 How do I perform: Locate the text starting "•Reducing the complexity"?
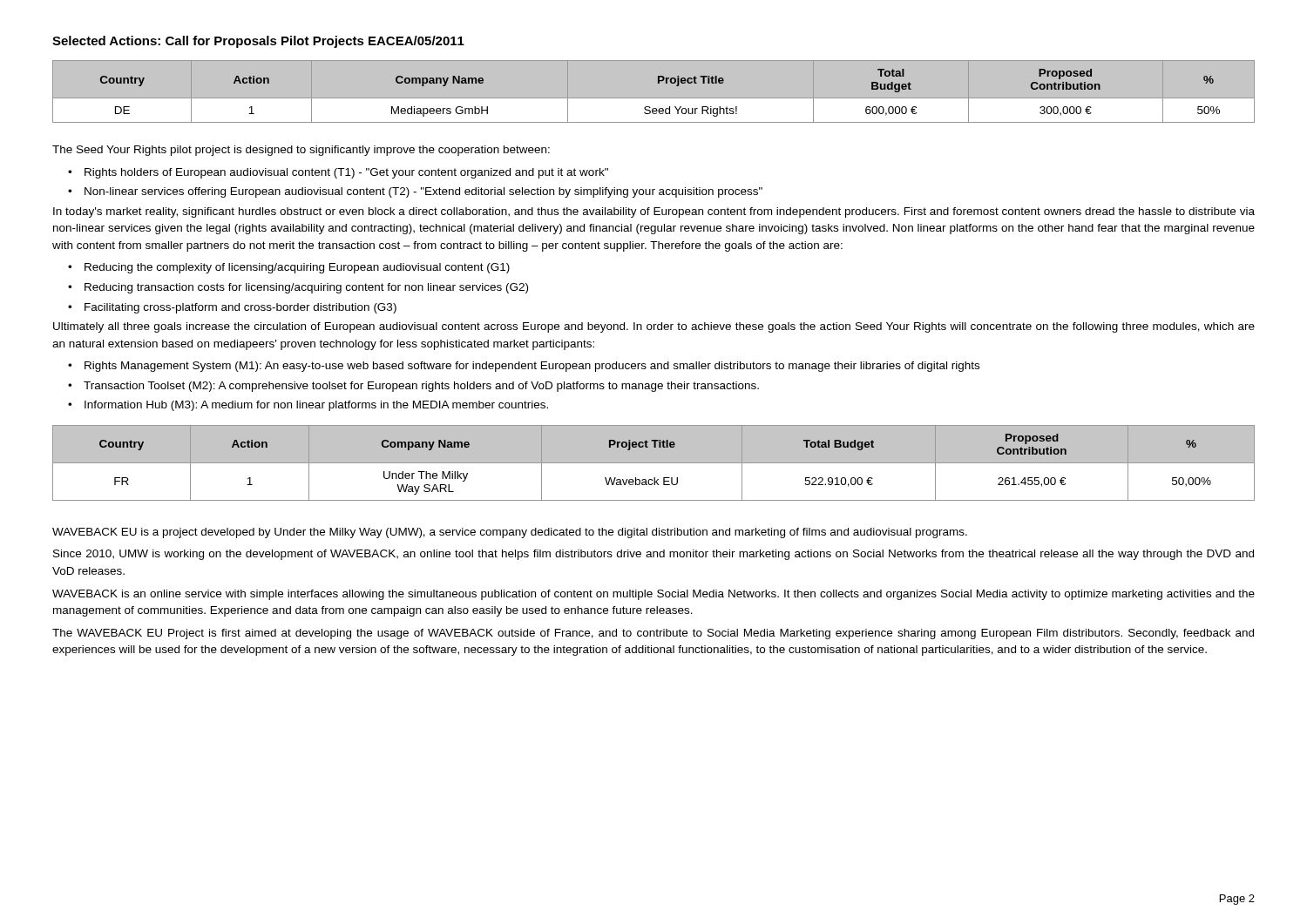tap(289, 267)
